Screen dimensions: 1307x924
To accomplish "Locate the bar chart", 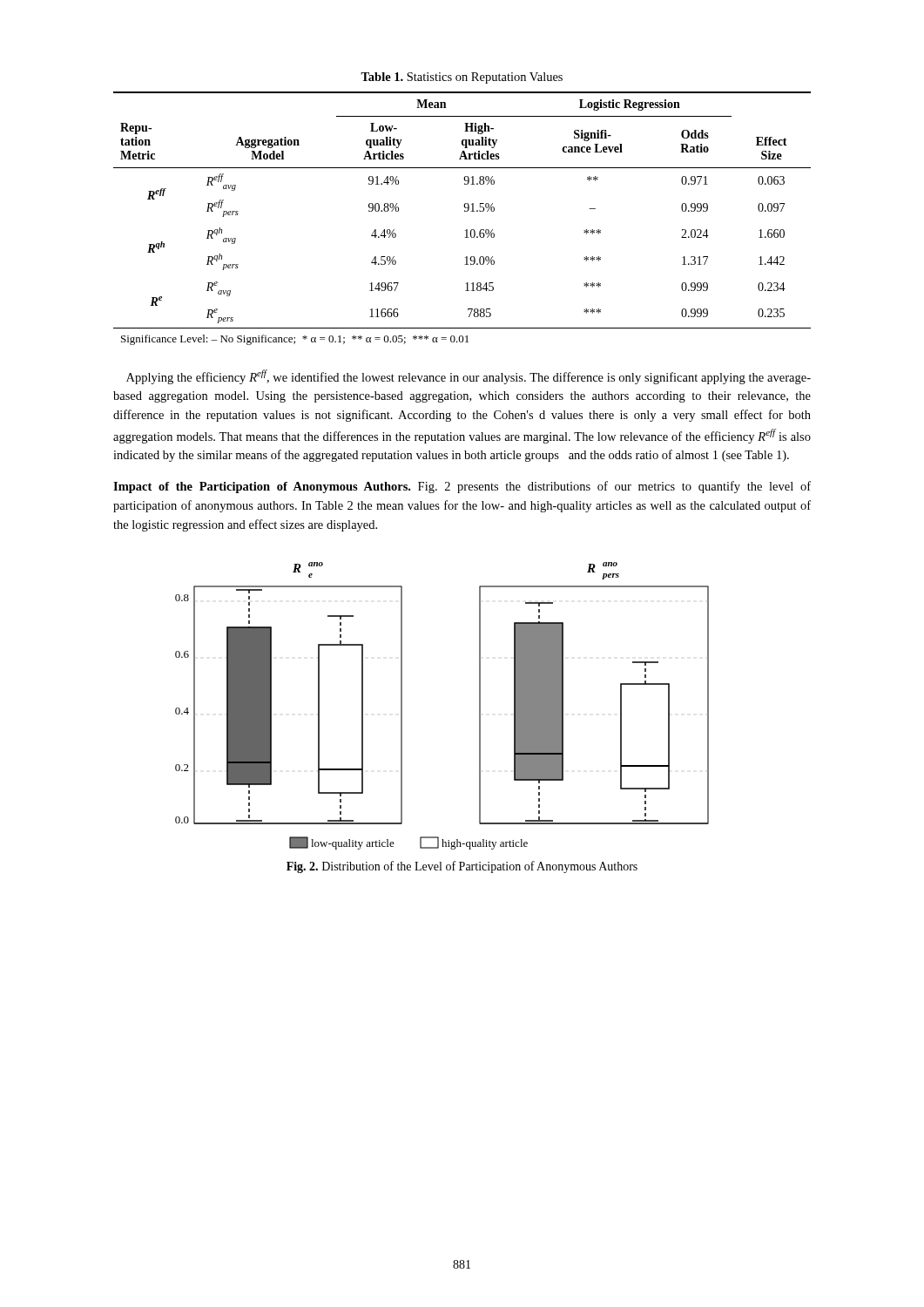I will click(x=462, y=703).
